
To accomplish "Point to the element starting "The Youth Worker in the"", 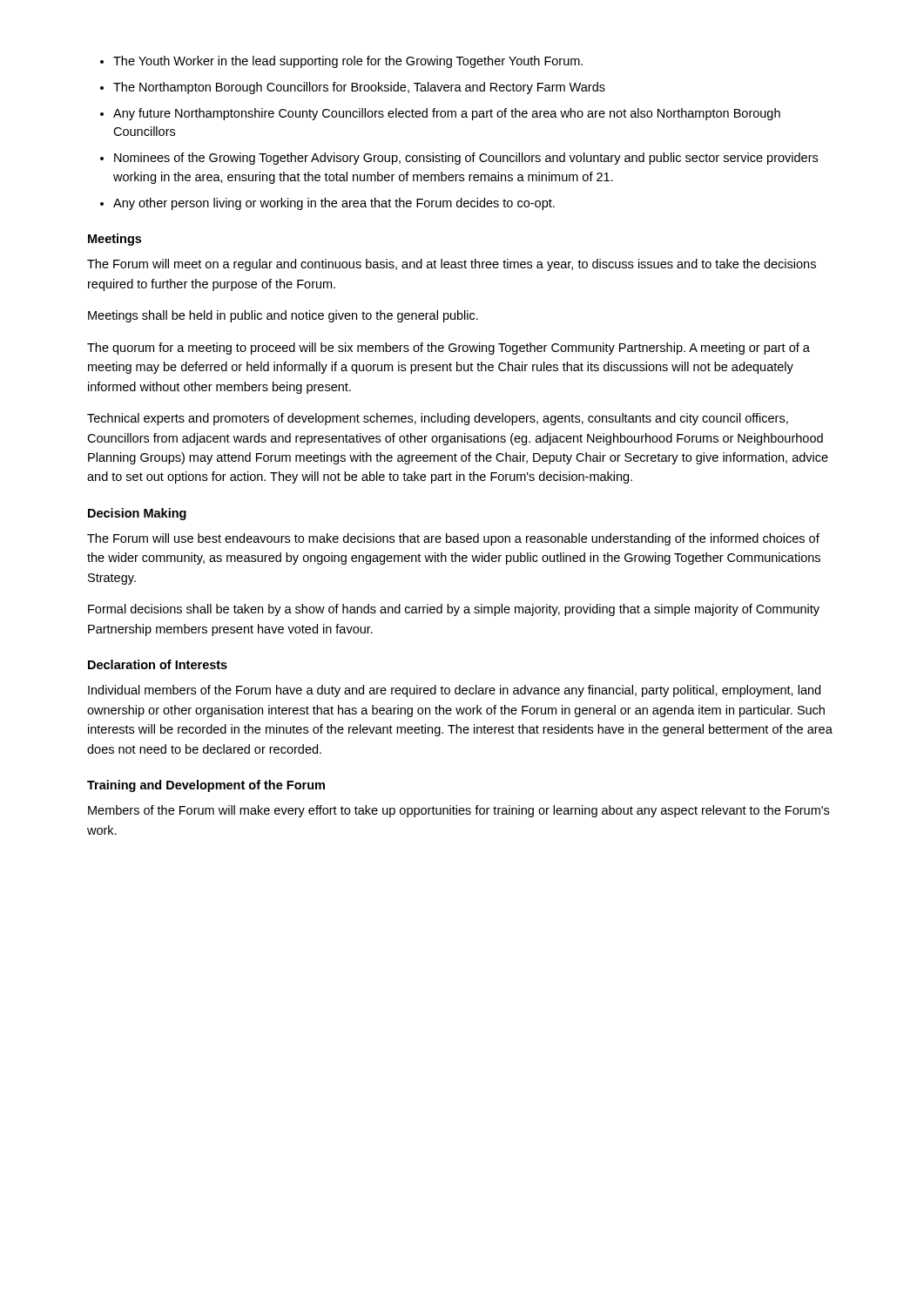I will (x=475, y=62).
